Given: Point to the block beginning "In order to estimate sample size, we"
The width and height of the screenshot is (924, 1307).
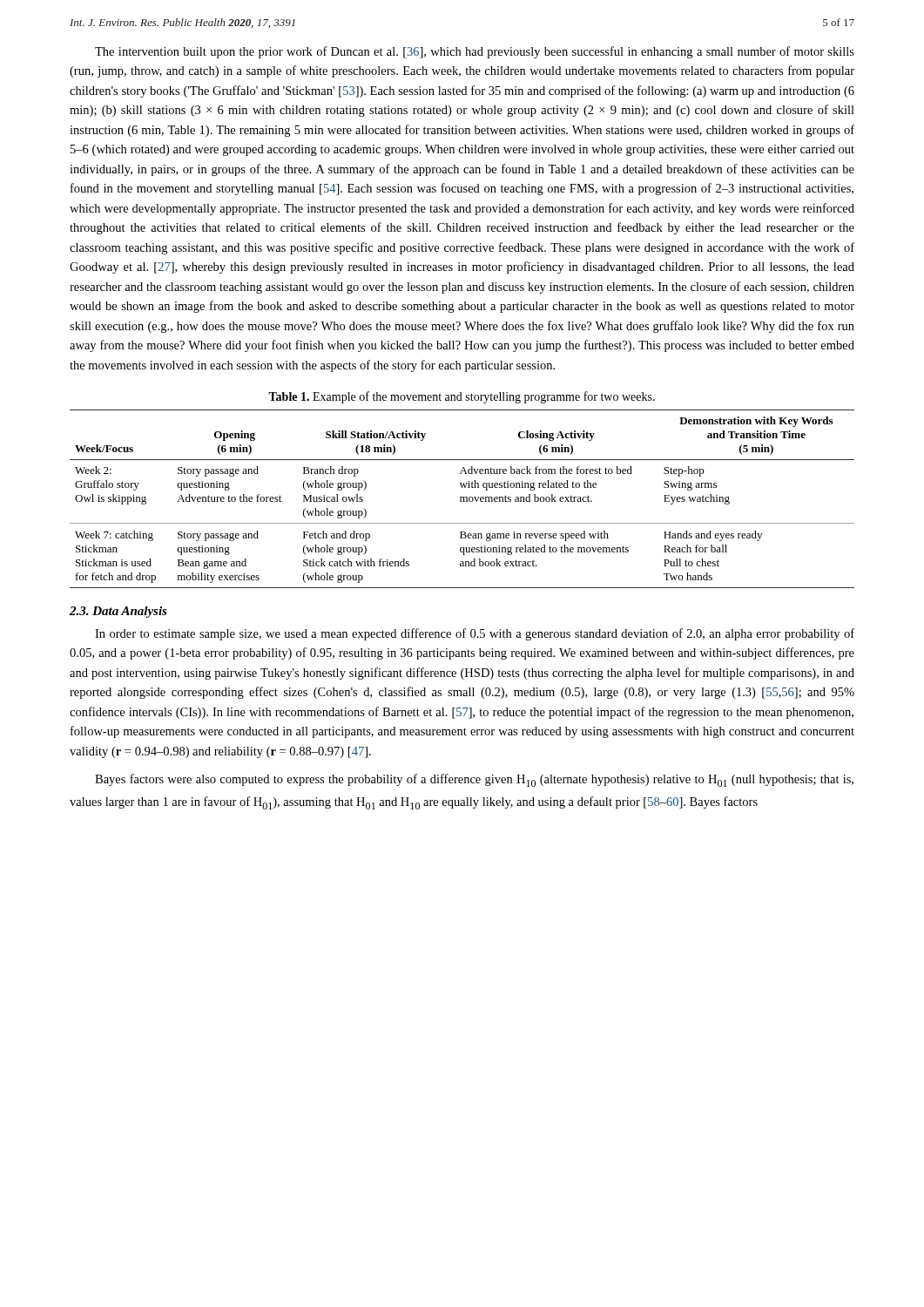Looking at the screenshot, I should coord(462,692).
